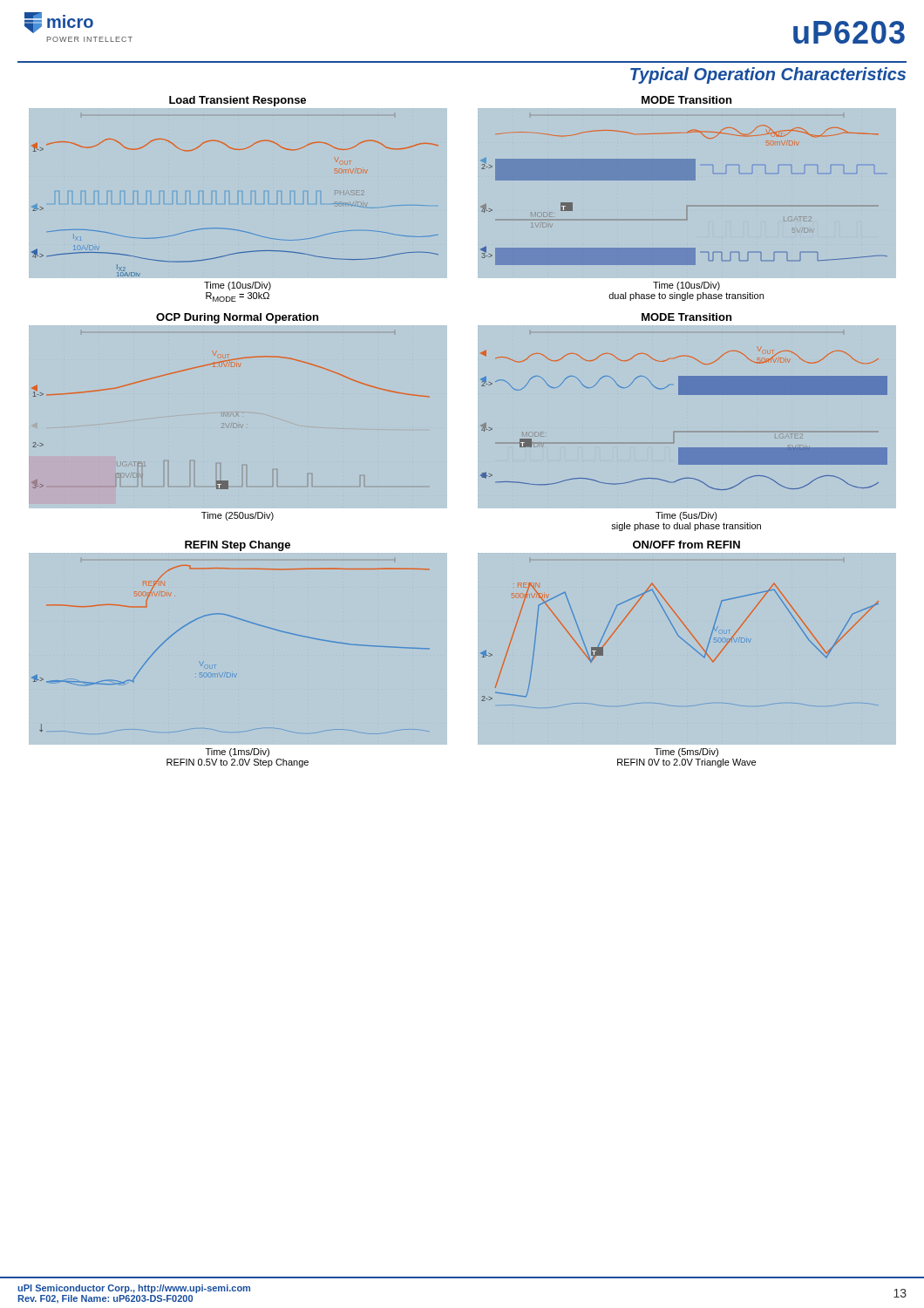Point to "Time (250us/Div)"
The width and height of the screenshot is (924, 1308).
coord(238,515)
